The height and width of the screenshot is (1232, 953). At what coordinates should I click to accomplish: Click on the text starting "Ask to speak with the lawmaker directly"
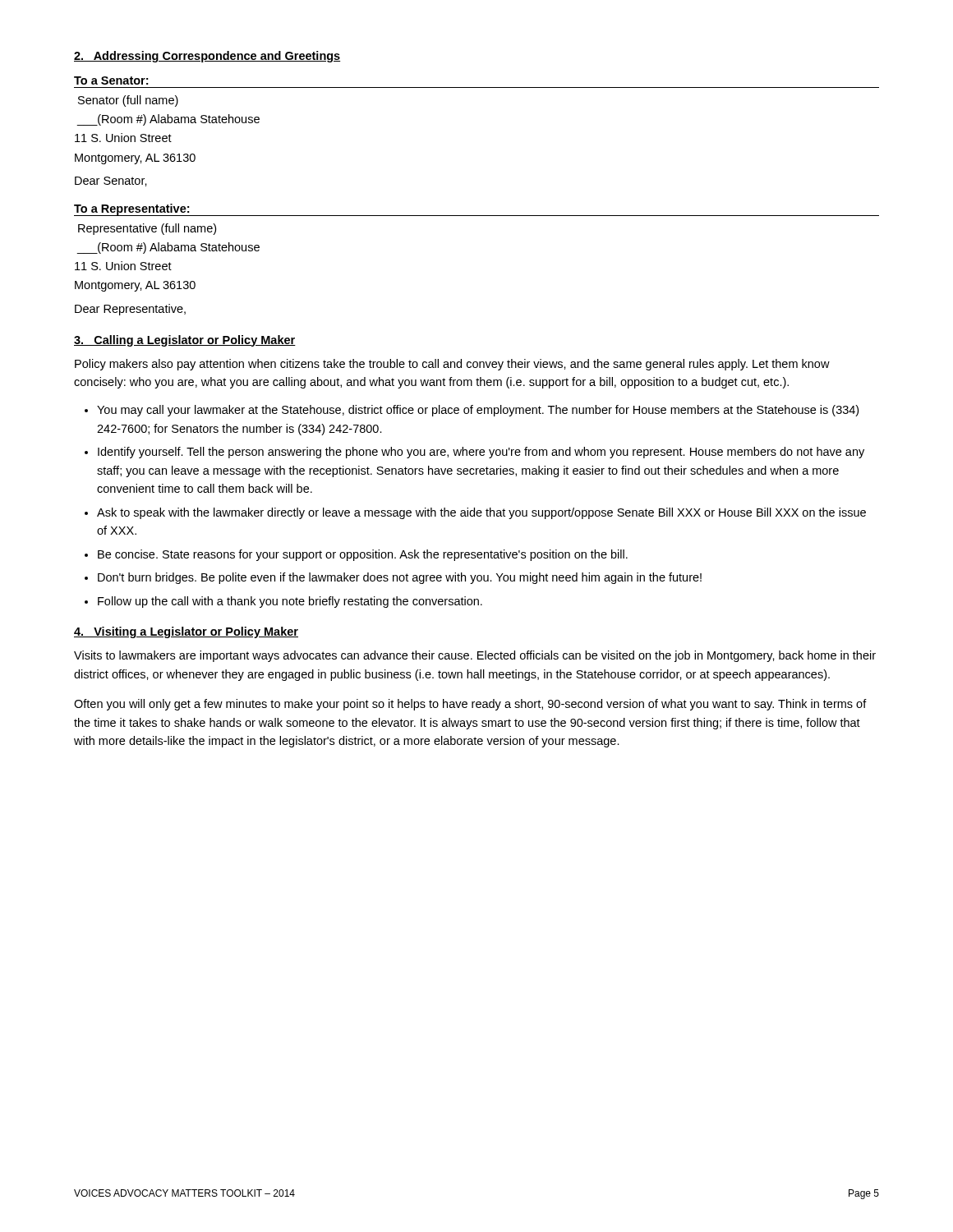pyautogui.click(x=482, y=522)
